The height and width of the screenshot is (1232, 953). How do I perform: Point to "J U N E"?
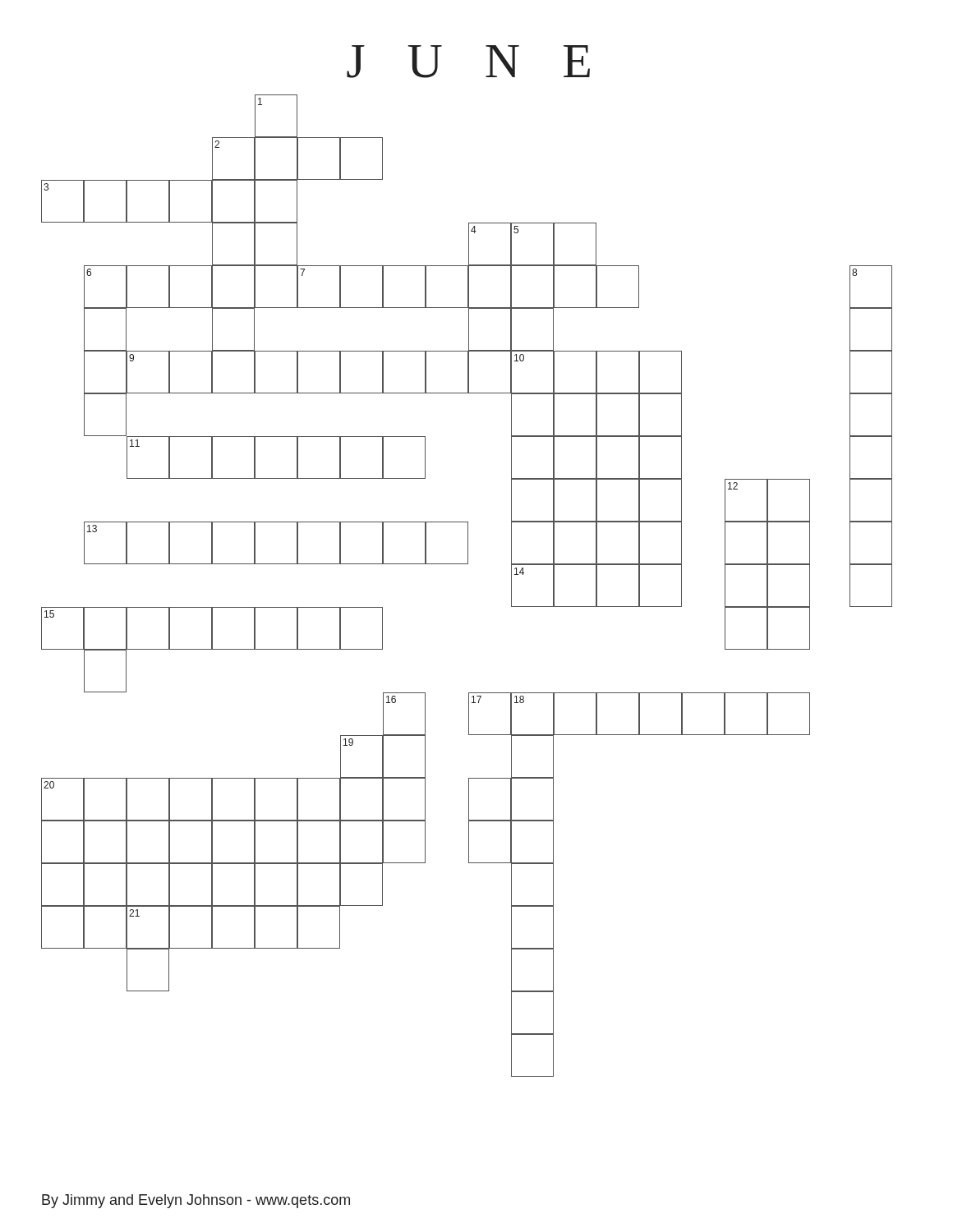(x=476, y=61)
